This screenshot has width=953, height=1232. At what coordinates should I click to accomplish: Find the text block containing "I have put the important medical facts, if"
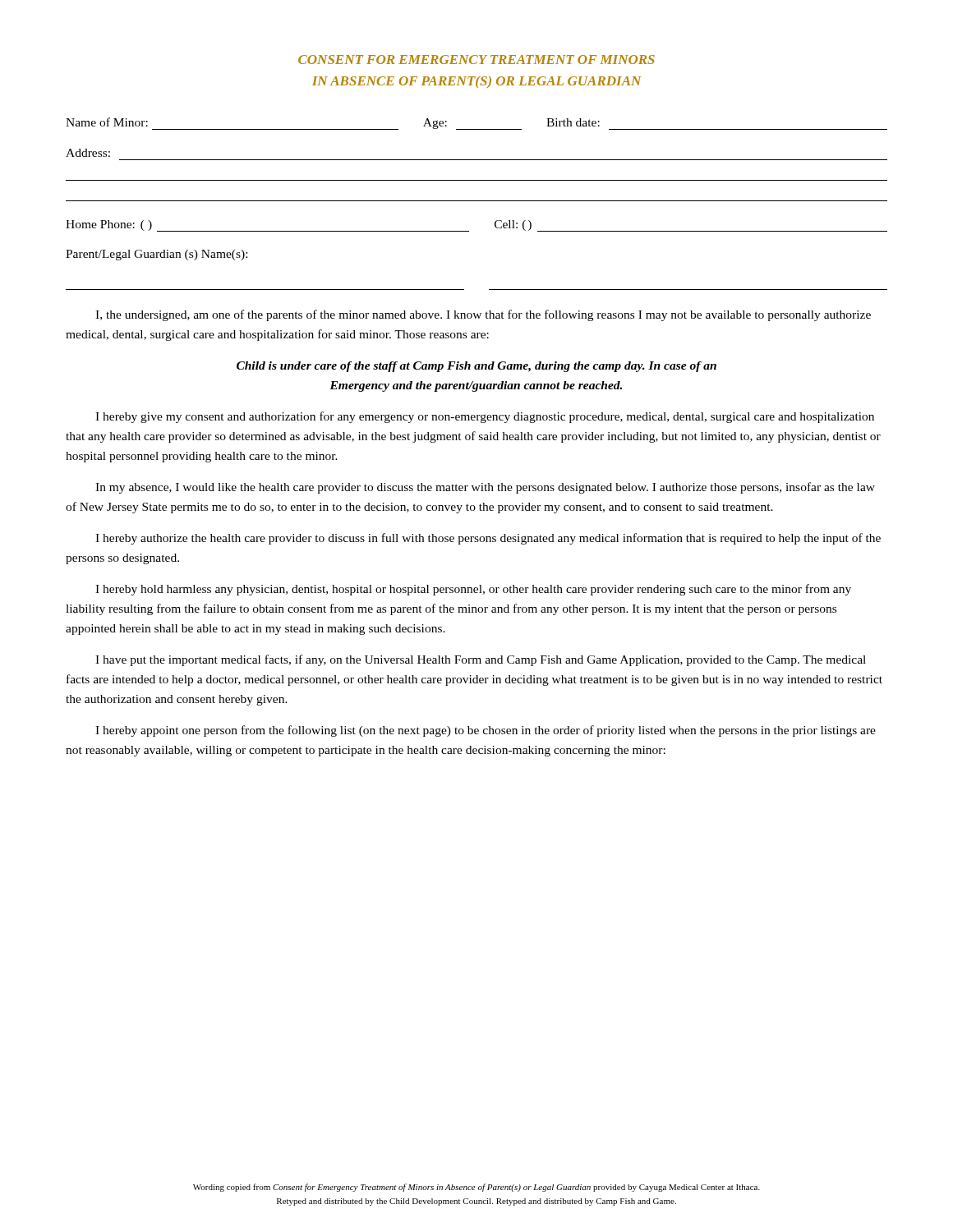coord(474,679)
